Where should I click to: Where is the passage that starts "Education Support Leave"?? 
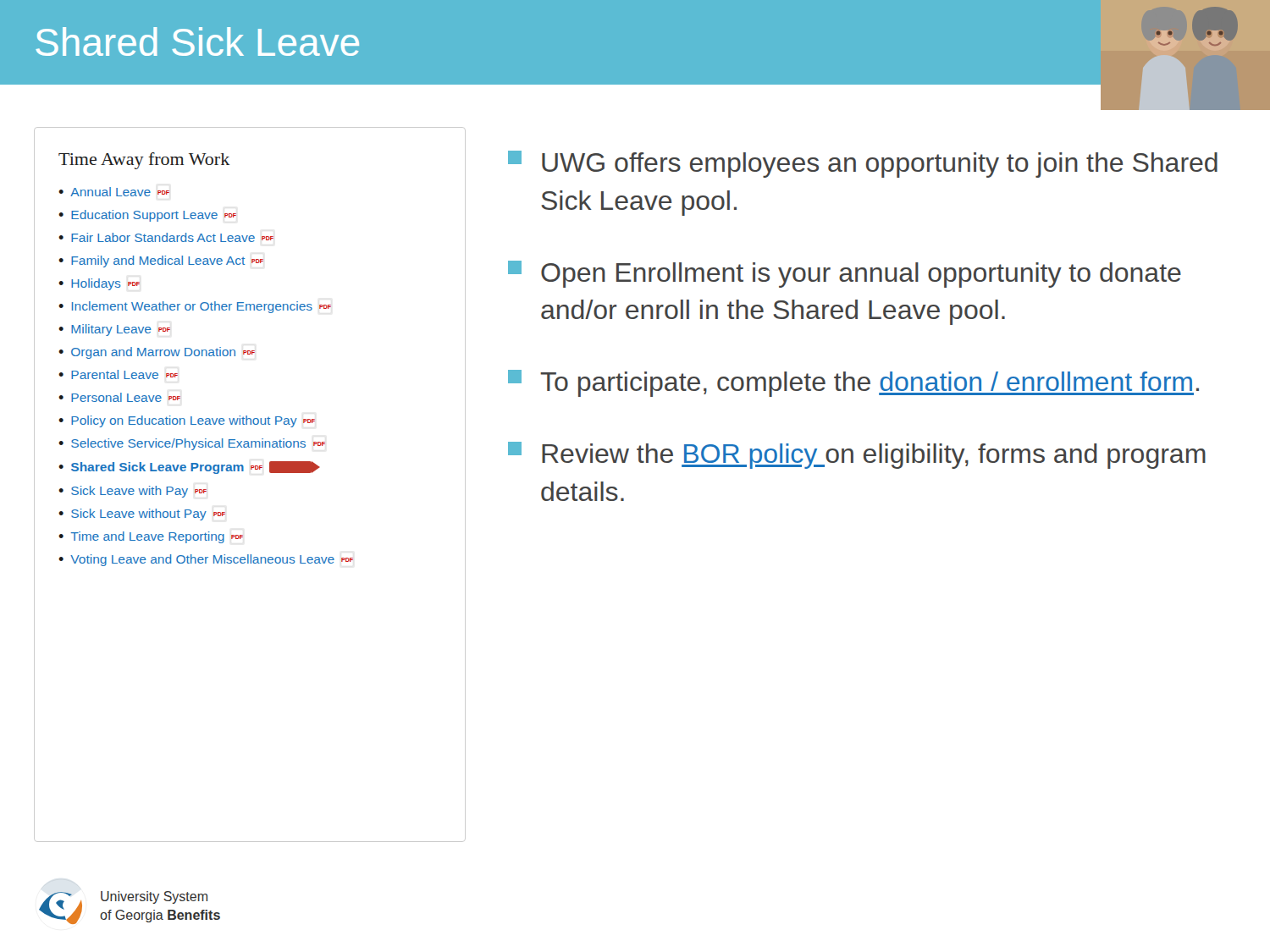[x=154, y=215]
